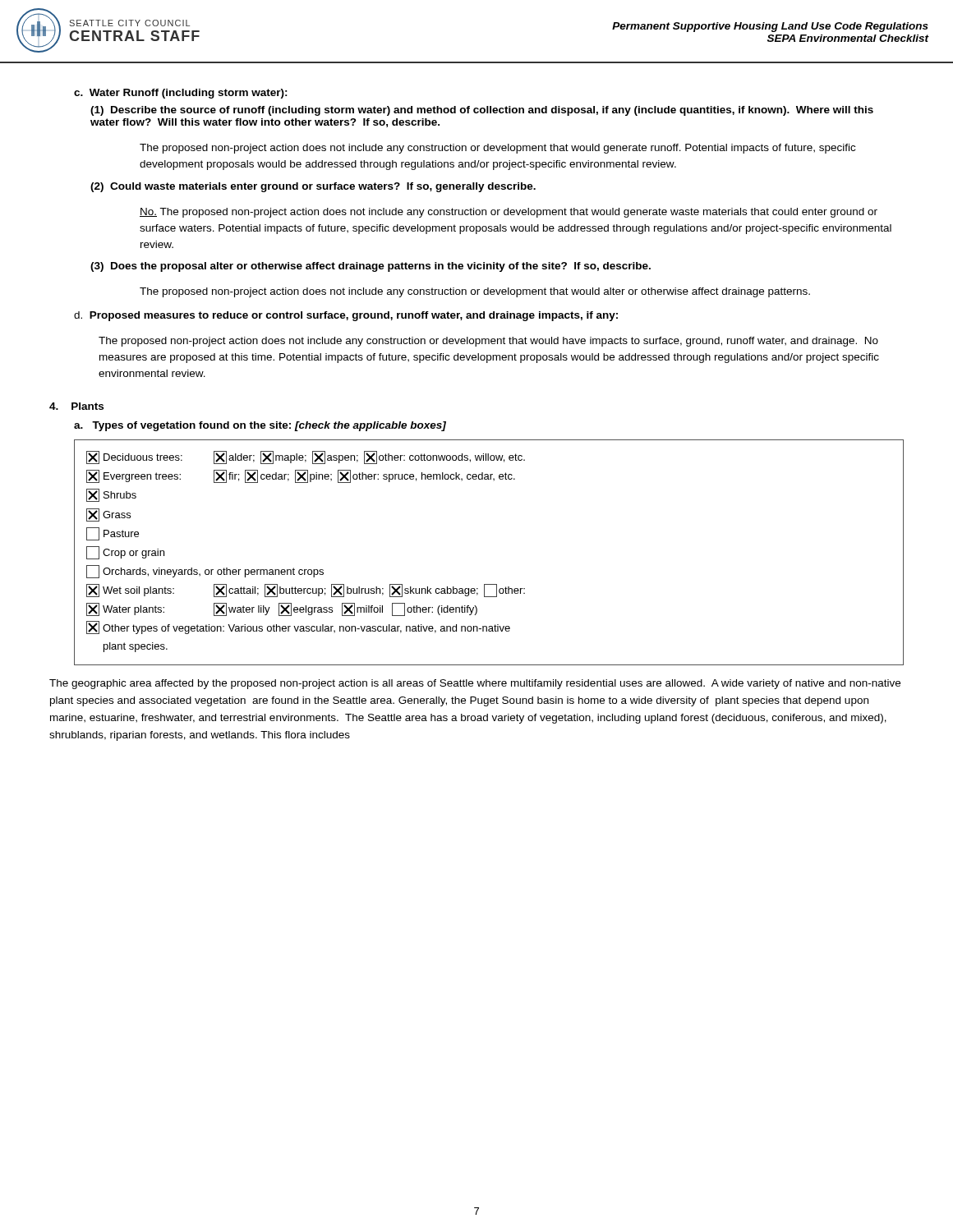Image resolution: width=953 pixels, height=1232 pixels.
Task: Find the text block starting "(1) Describe the source of runoff"
Action: point(482,116)
